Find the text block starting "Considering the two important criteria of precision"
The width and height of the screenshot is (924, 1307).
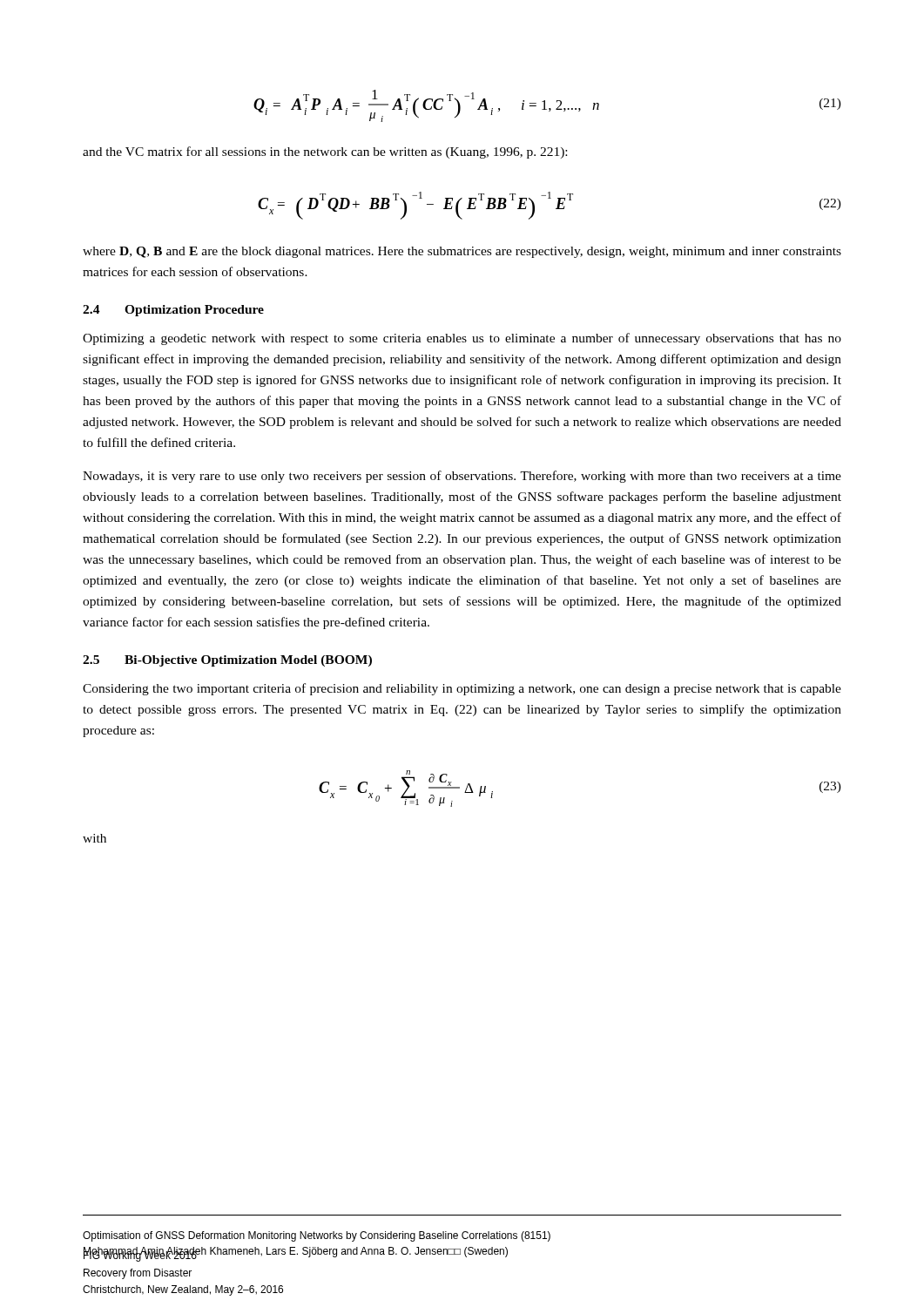[x=462, y=710]
